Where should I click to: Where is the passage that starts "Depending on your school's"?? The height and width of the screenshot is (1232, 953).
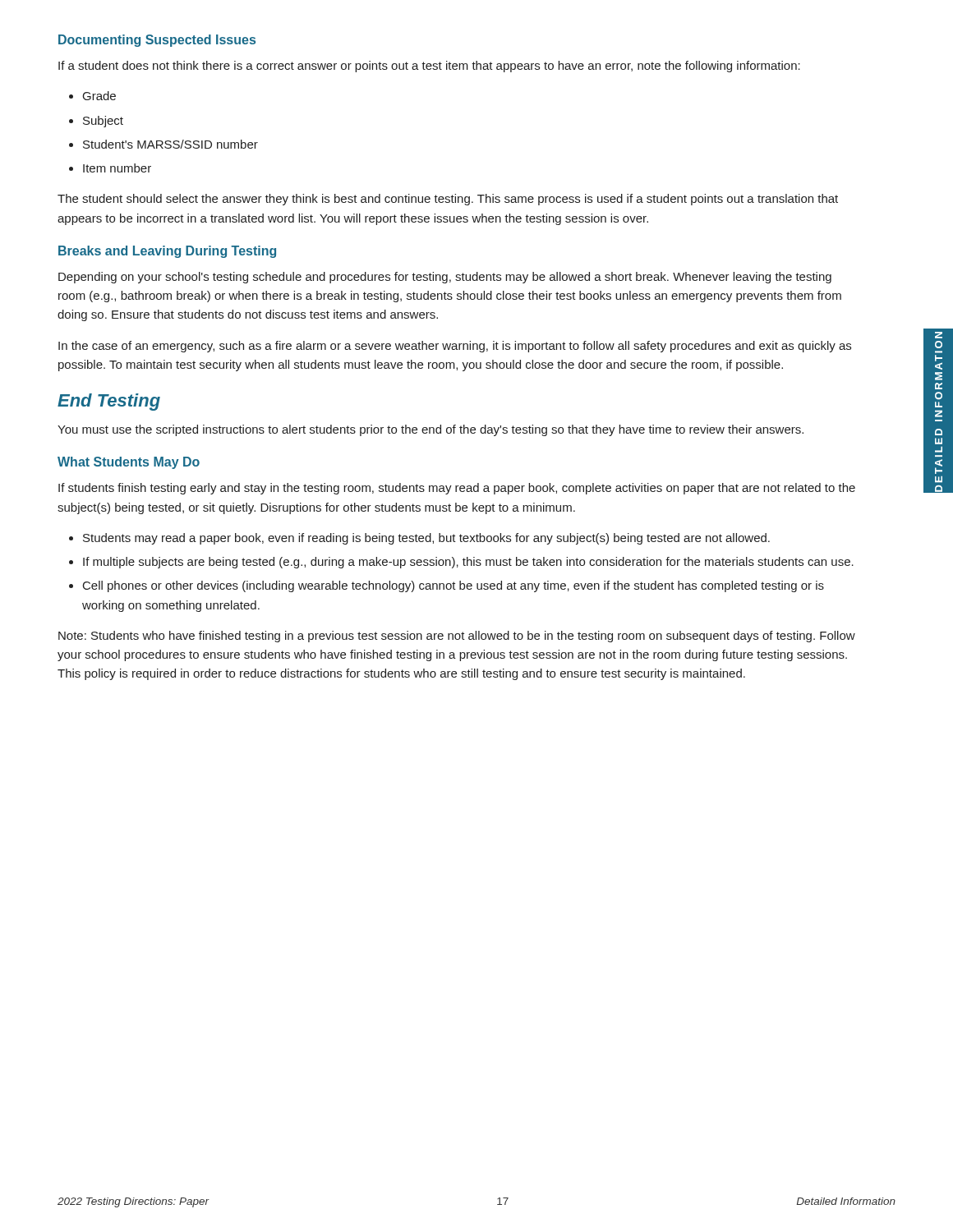pos(450,295)
